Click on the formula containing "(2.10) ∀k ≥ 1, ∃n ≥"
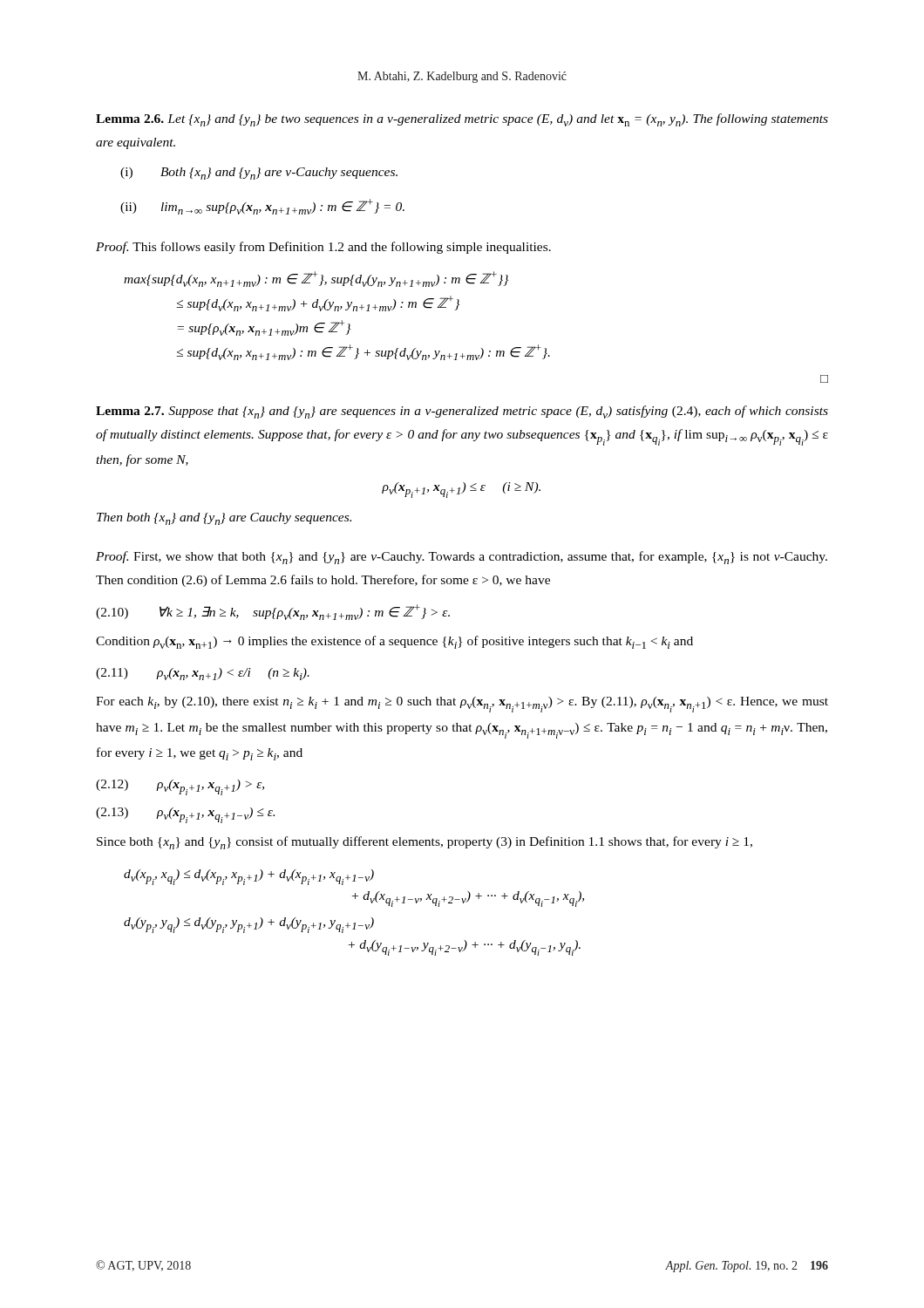This screenshot has width=924, height=1308. (x=273, y=612)
